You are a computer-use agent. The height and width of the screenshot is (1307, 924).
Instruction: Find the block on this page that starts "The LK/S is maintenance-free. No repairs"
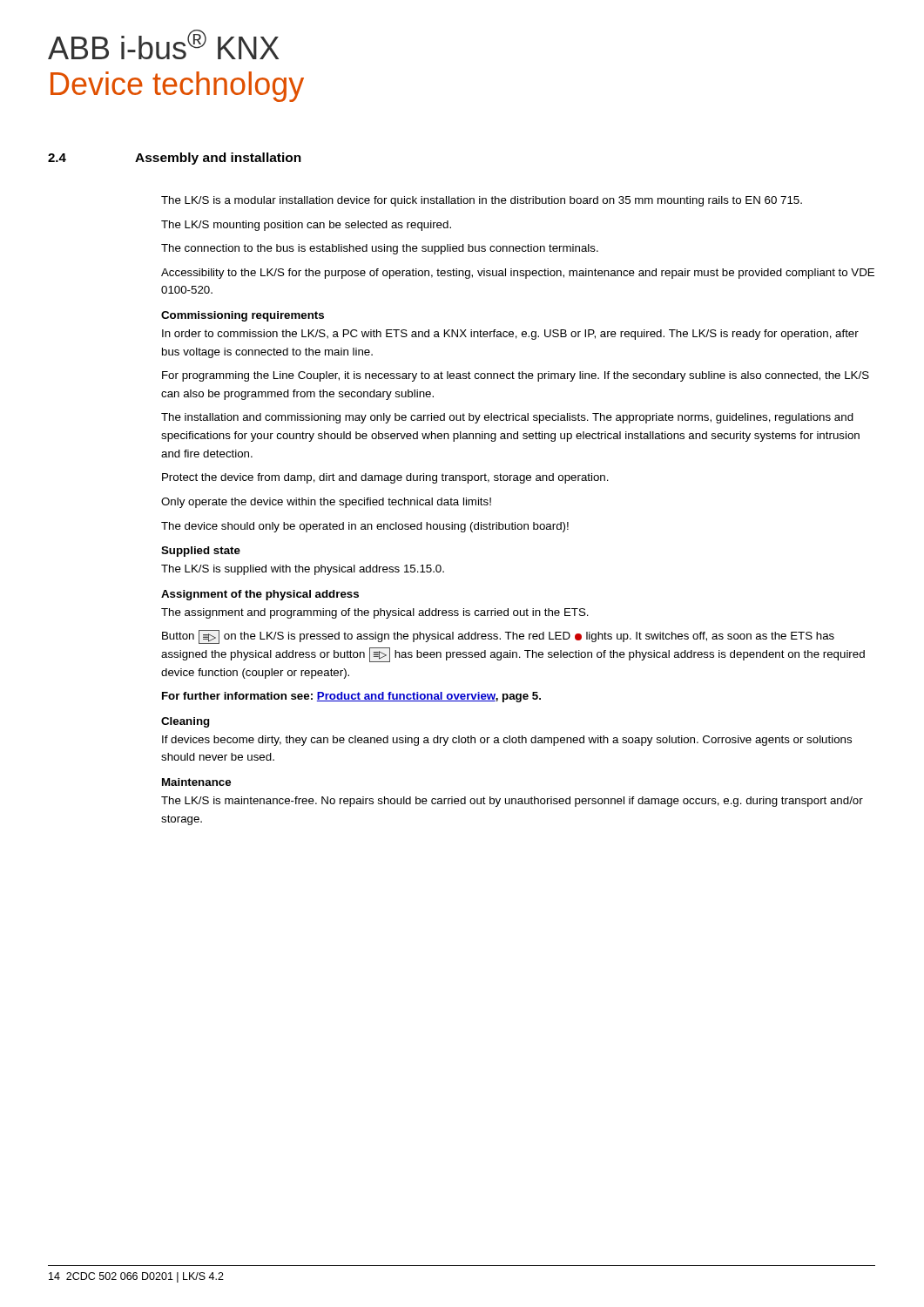[x=512, y=809]
